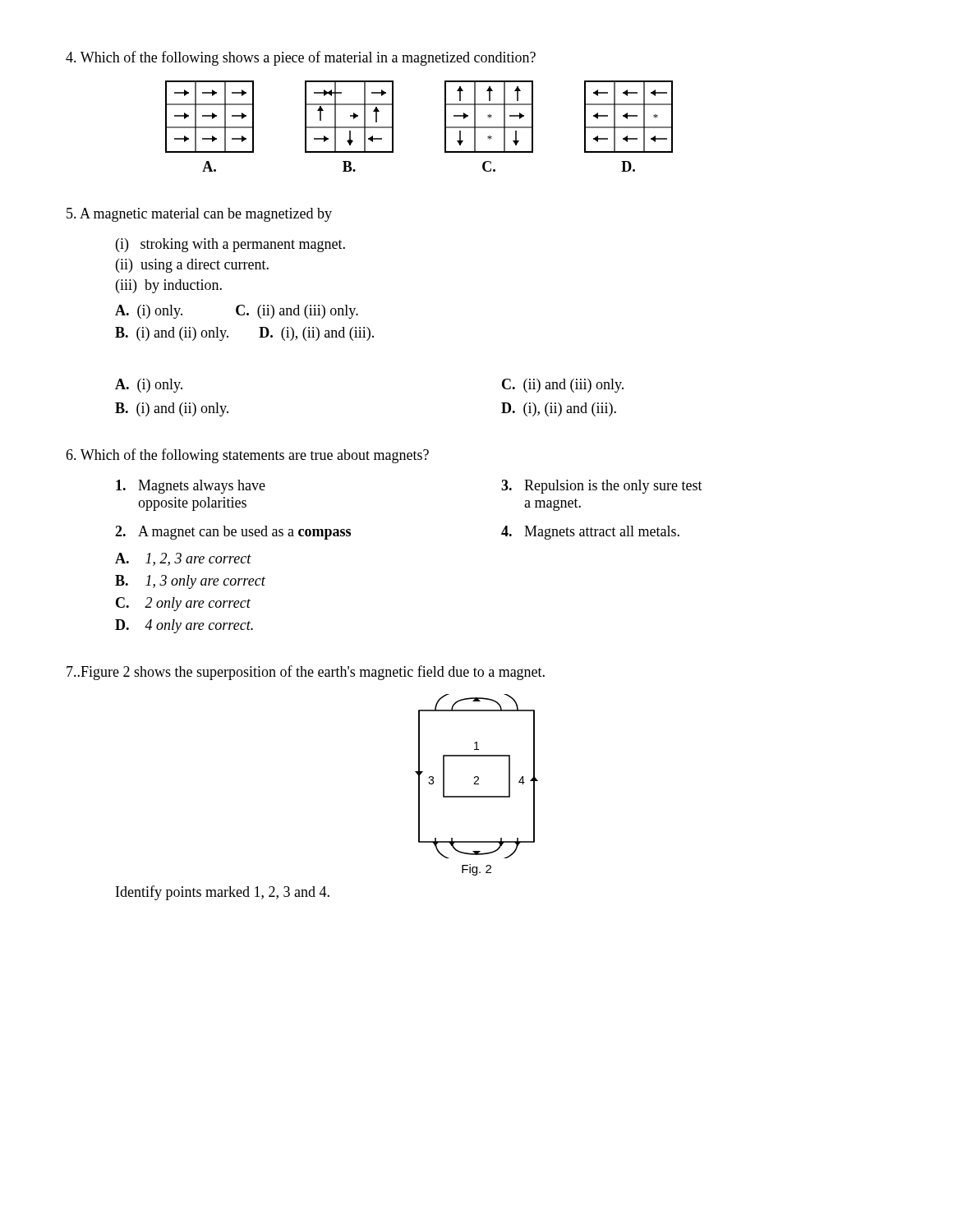Locate the list item with the text "4. Magnets attract all metals."
This screenshot has height=1232, width=953.
pos(591,532)
